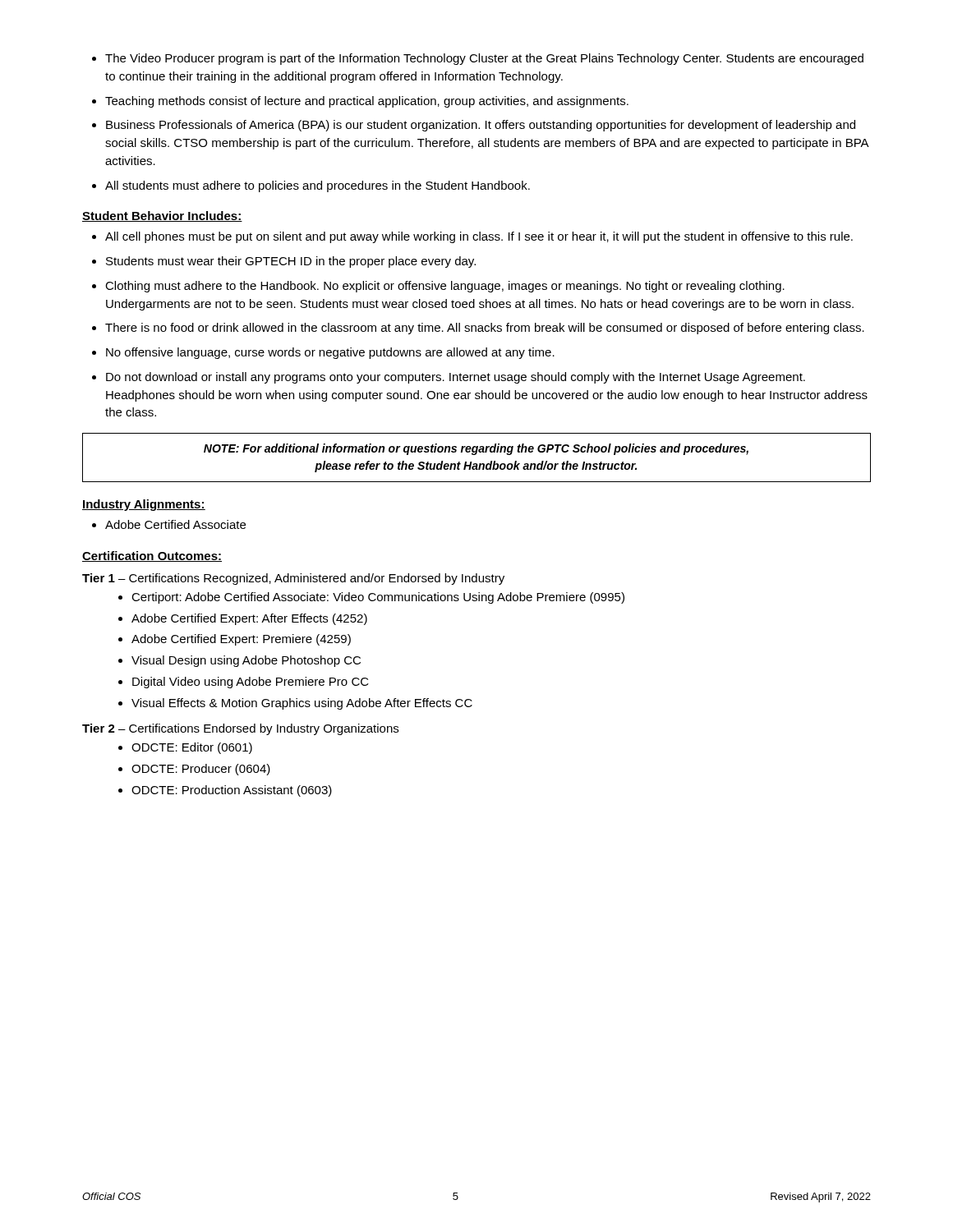Point to the block beginning "Visual Design using Adobe Photoshop"
Image resolution: width=953 pixels, height=1232 pixels.
point(239,661)
